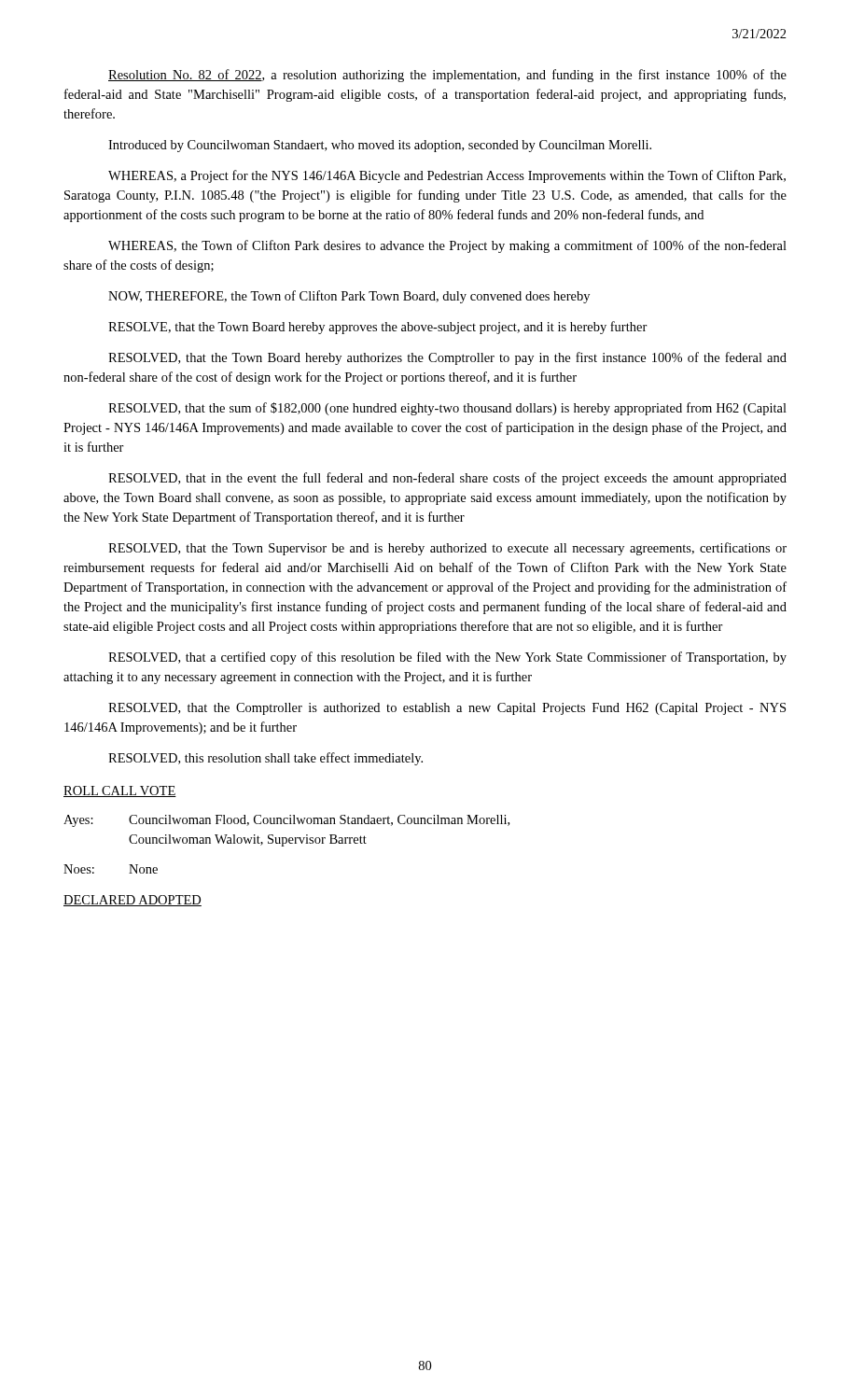Click where it says "RESOLVED, this resolution shall take effect immediately."

click(x=425, y=759)
